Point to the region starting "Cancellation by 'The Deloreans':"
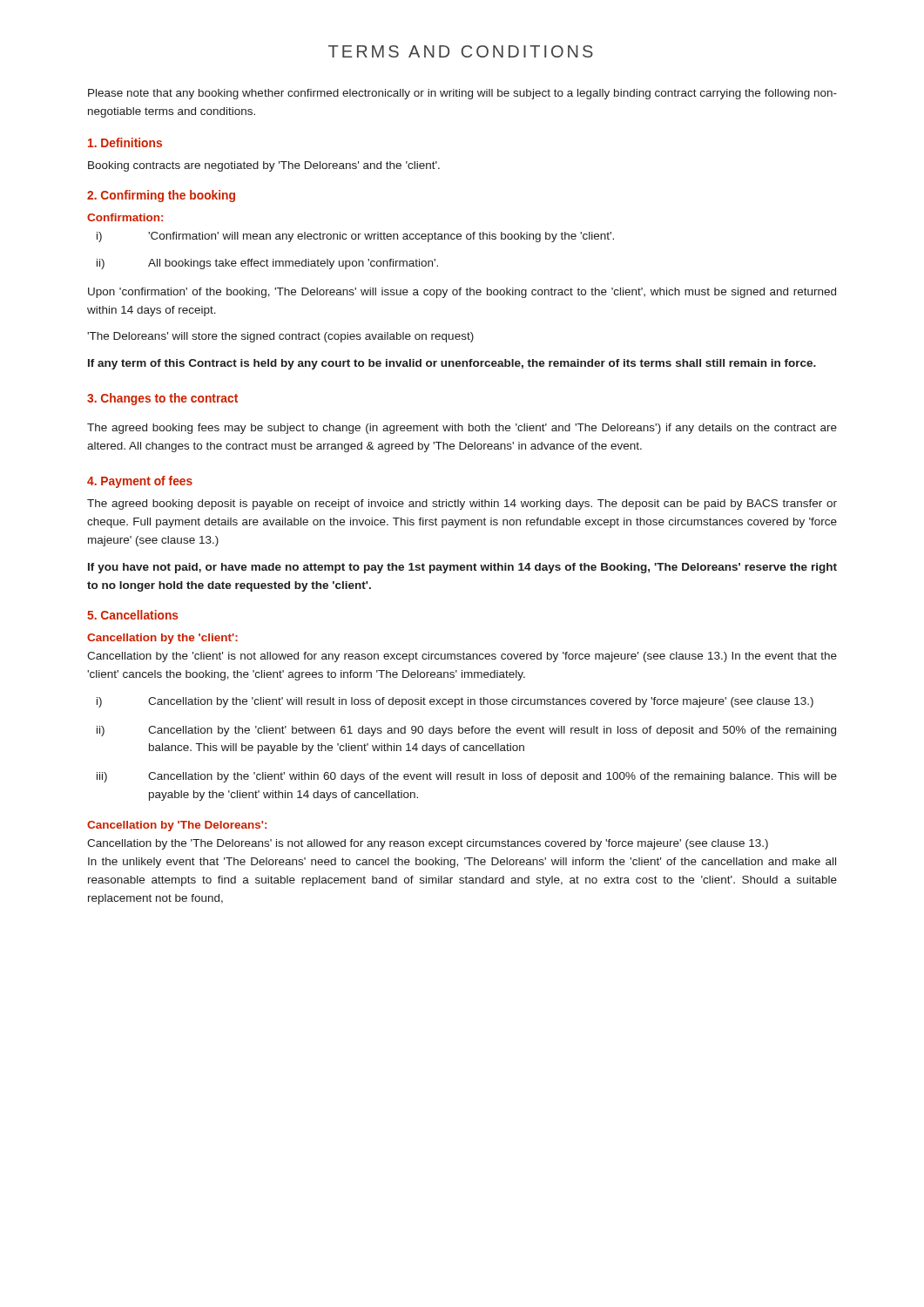Image resolution: width=924 pixels, height=1307 pixels. coord(177,825)
